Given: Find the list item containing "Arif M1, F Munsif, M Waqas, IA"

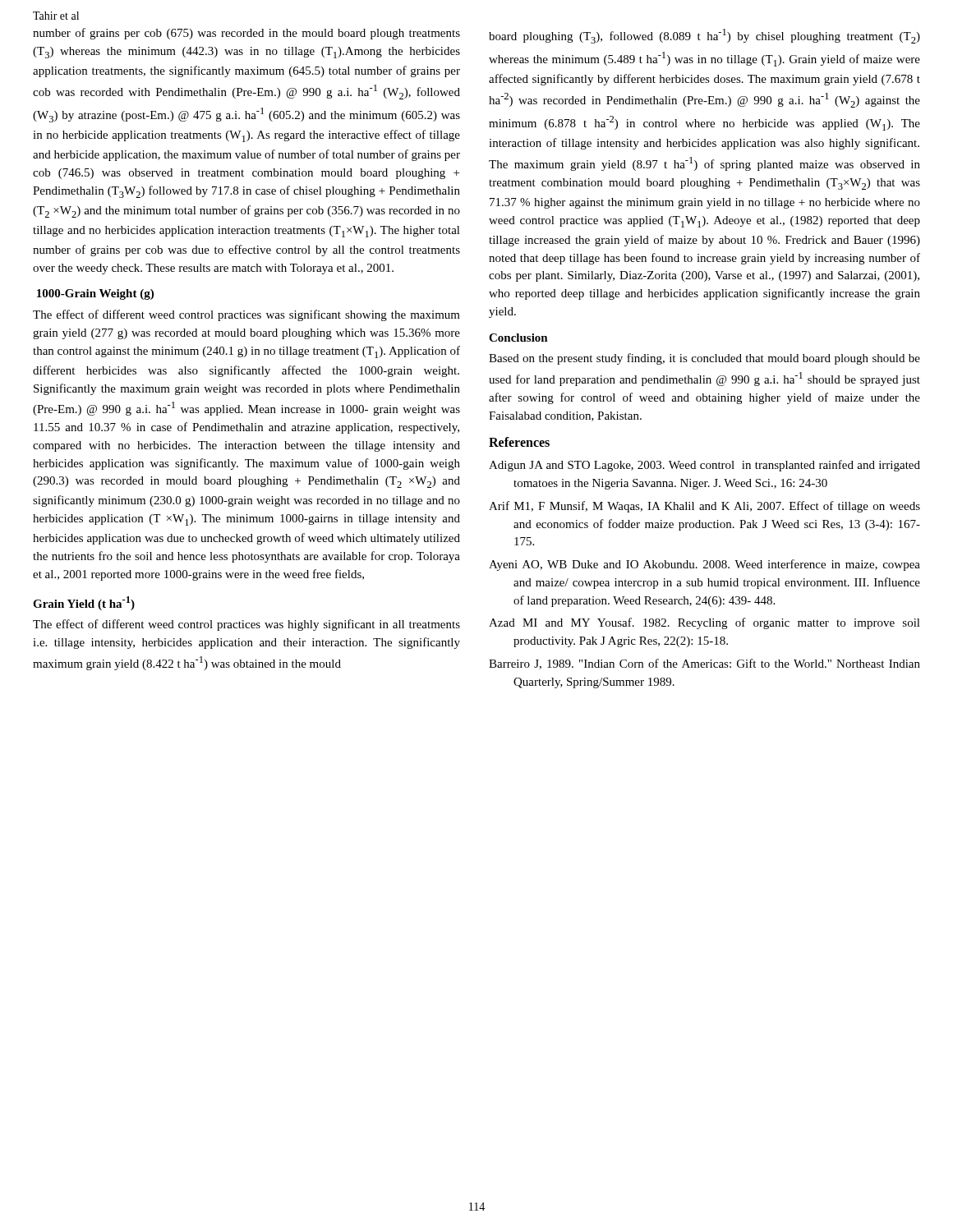Looking at the screenshot, I should 704,524.
